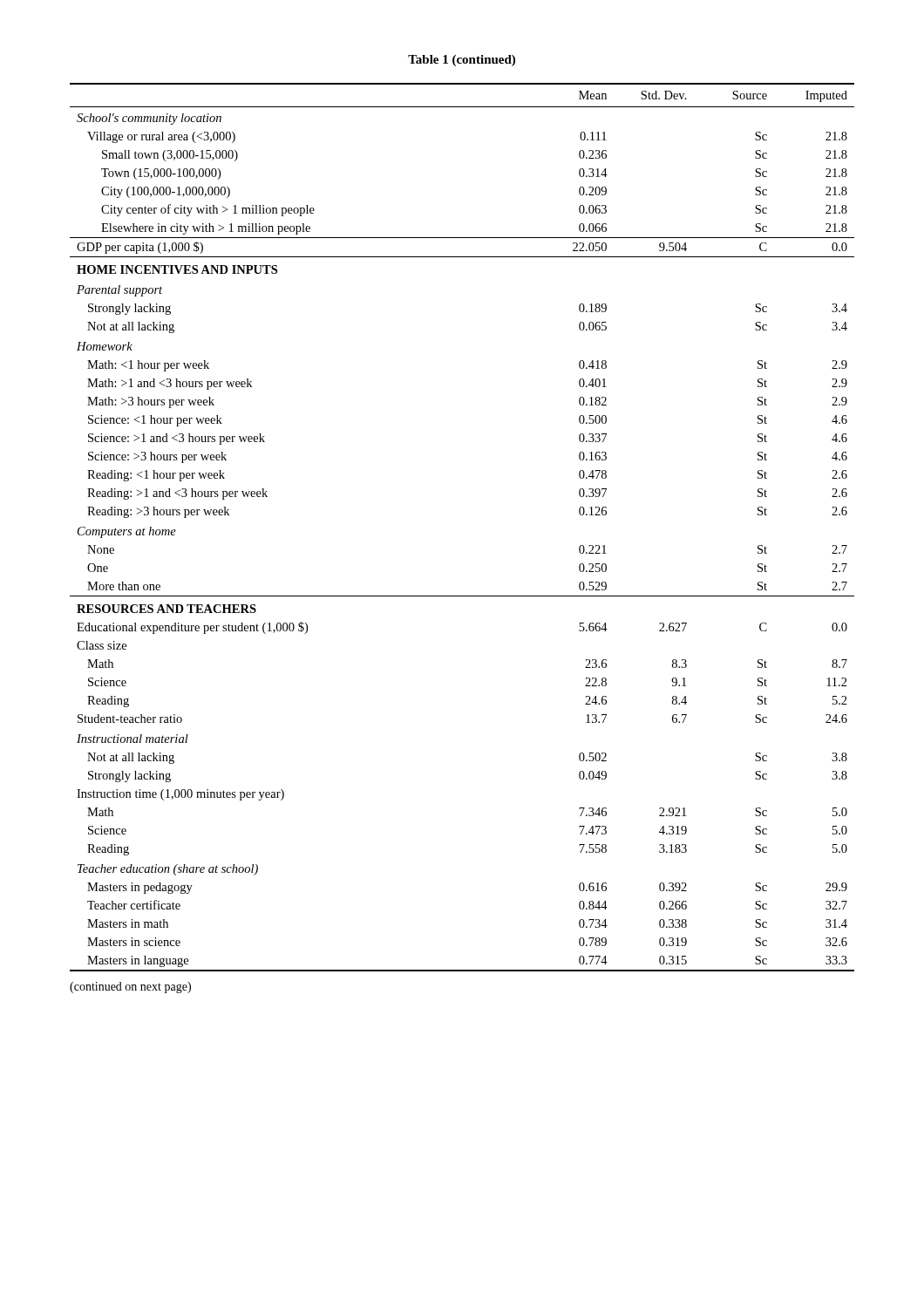Locate the footnote with the text "(continued on next"
This screenshot has width=924, height=1308.
(131, 987)
